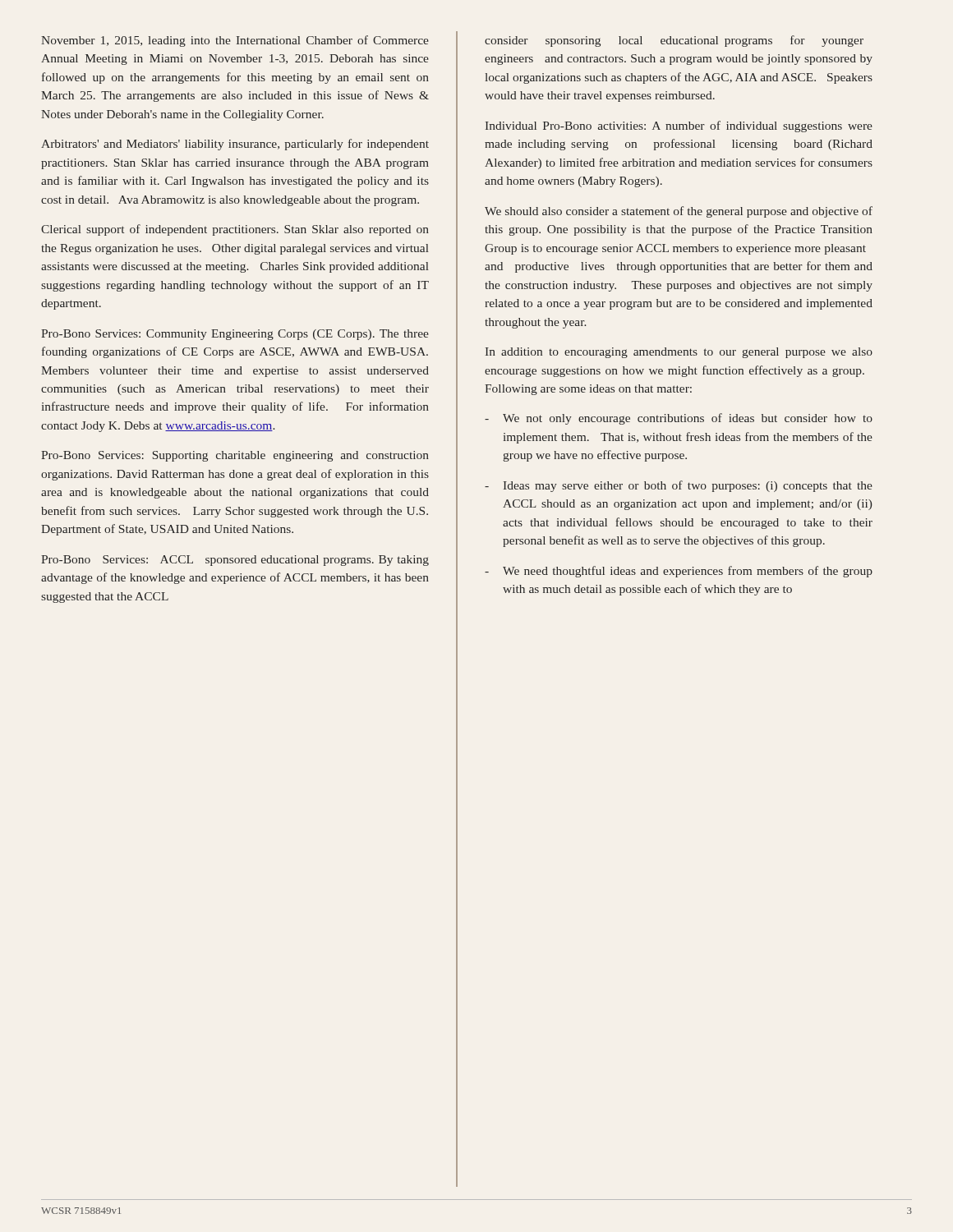This screenshot has width=953, height=1232.
Task: Where is the passage that starts "- Ideas may"?
Action: (x=679, y=513)
